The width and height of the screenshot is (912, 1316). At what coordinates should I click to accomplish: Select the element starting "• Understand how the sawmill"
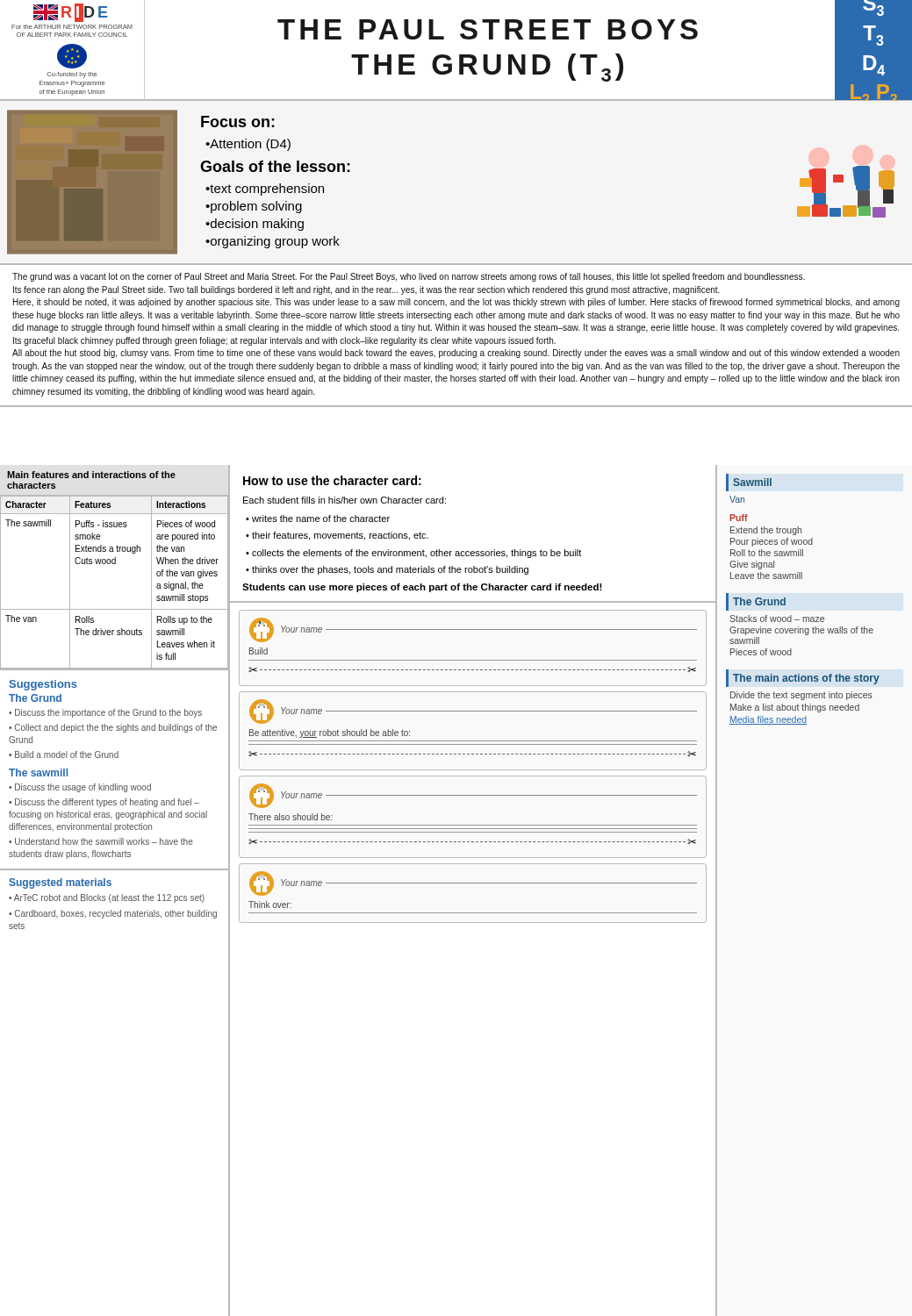coord(101,848)
